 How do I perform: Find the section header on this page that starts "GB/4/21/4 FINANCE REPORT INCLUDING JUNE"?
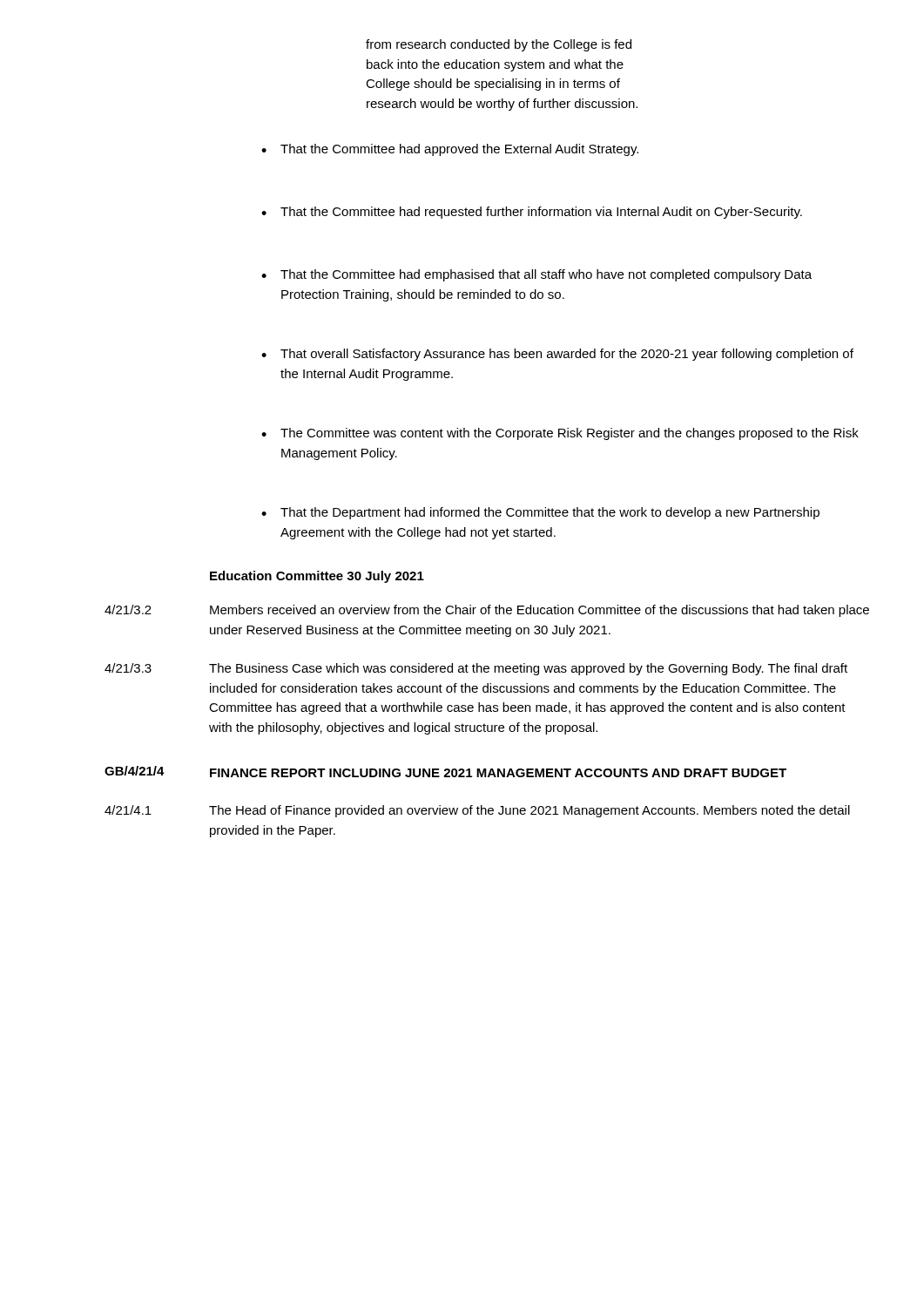click(x=488, y=773)
